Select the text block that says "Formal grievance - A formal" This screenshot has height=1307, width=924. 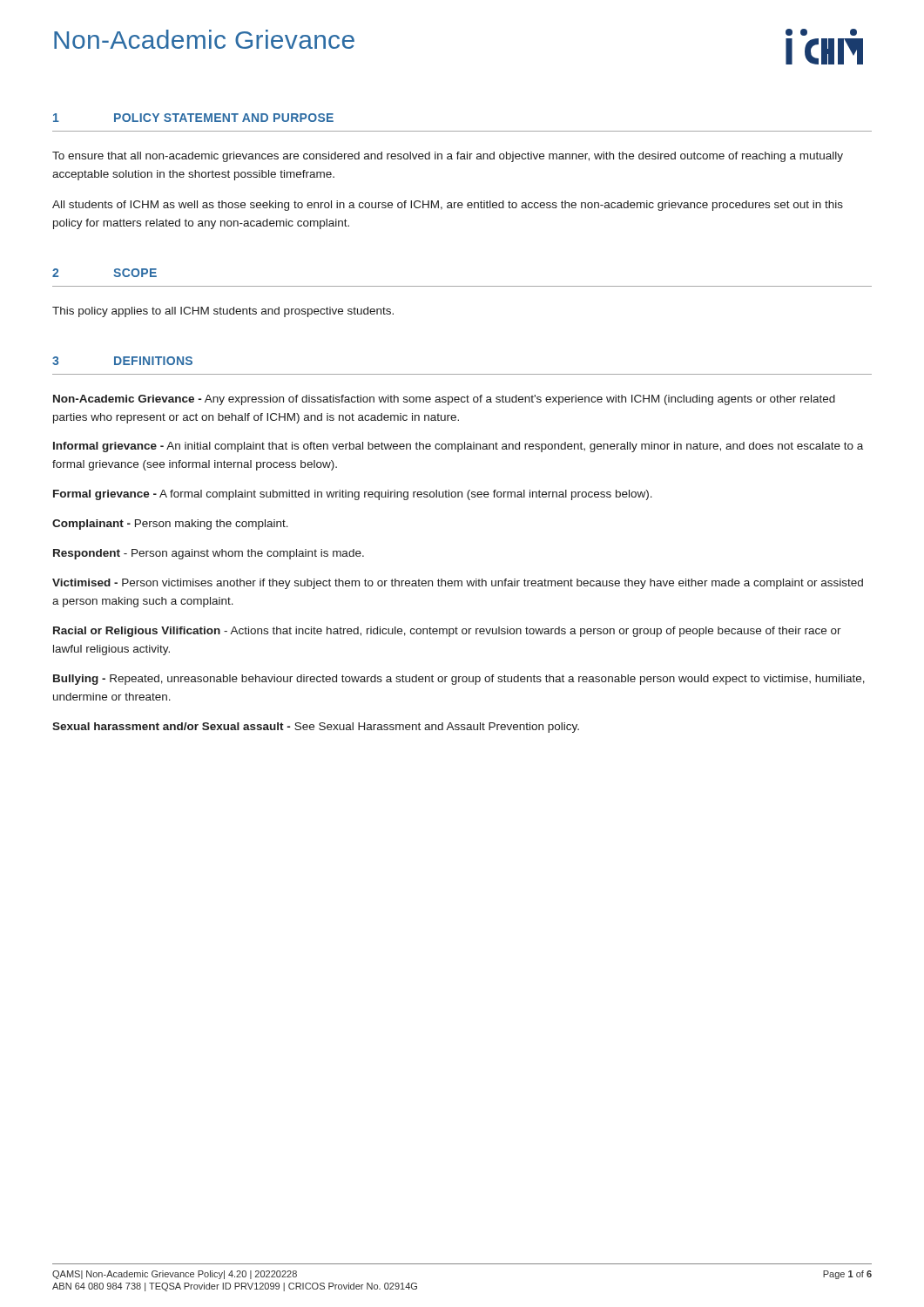(353, 494)
